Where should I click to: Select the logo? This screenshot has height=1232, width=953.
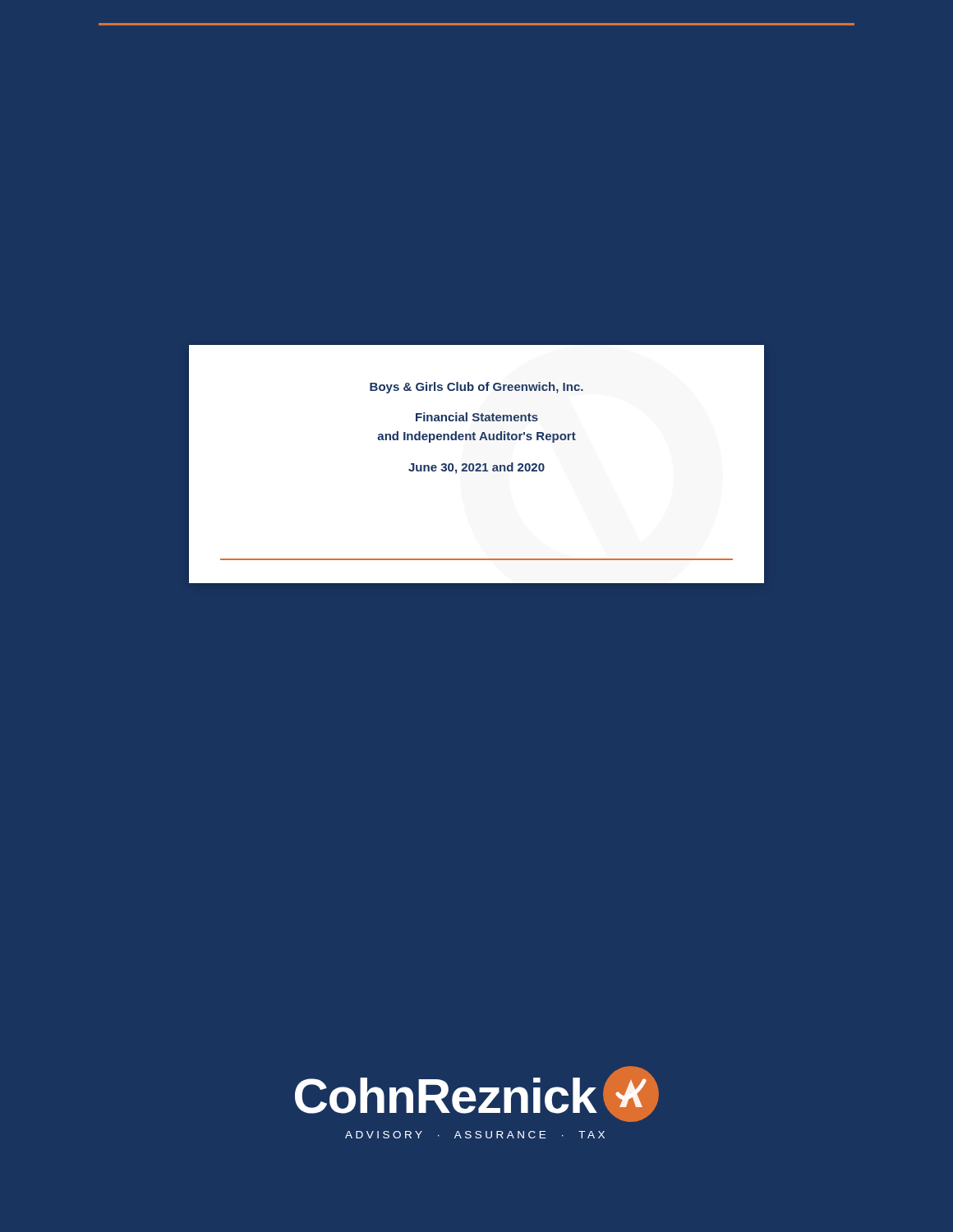tap(476, 1103)
